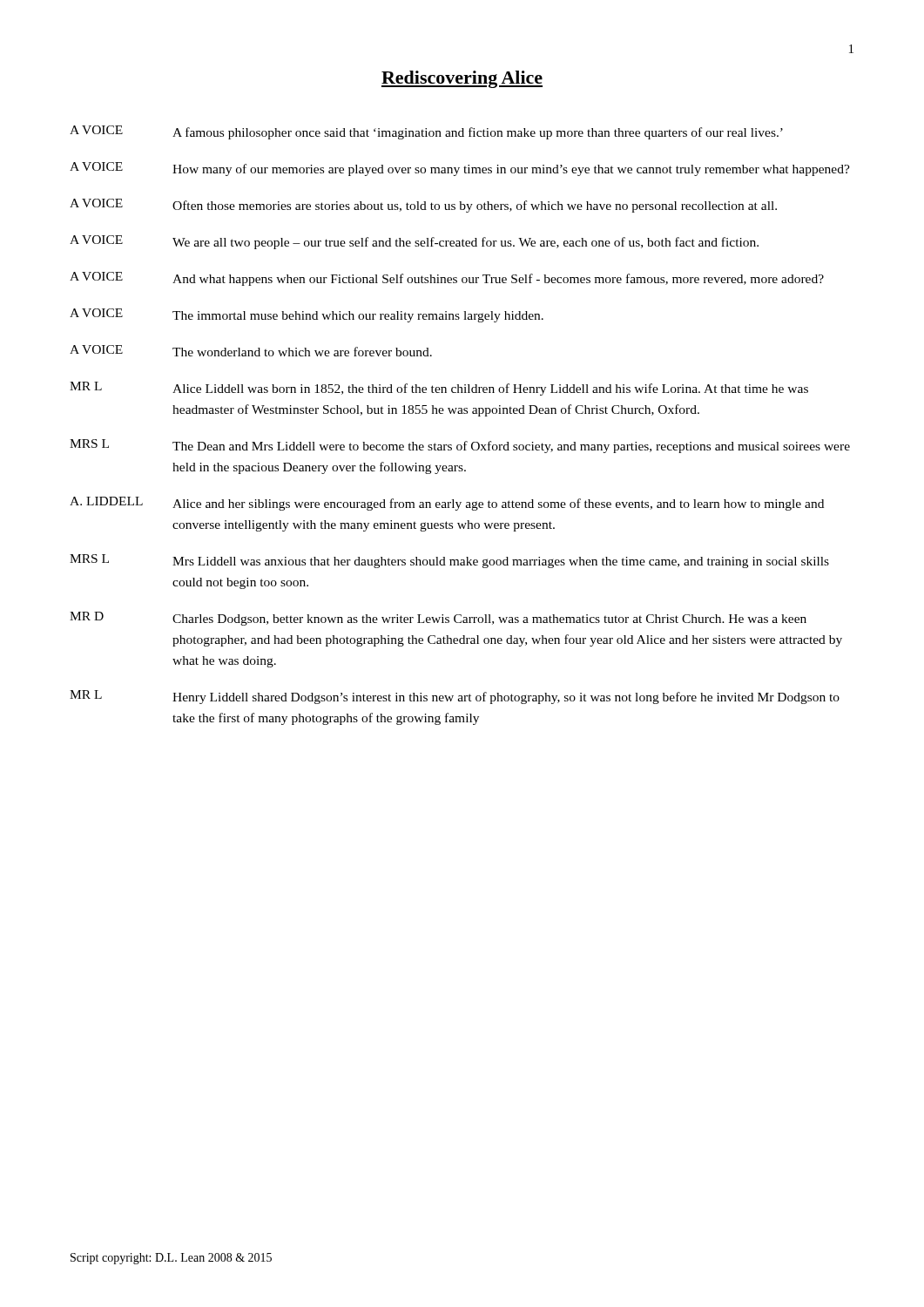This screenshot has width=924, height=1307.
Task: Point to the block beginning "A VOICE The immortal muse"
Action: [x=462, y=316]
